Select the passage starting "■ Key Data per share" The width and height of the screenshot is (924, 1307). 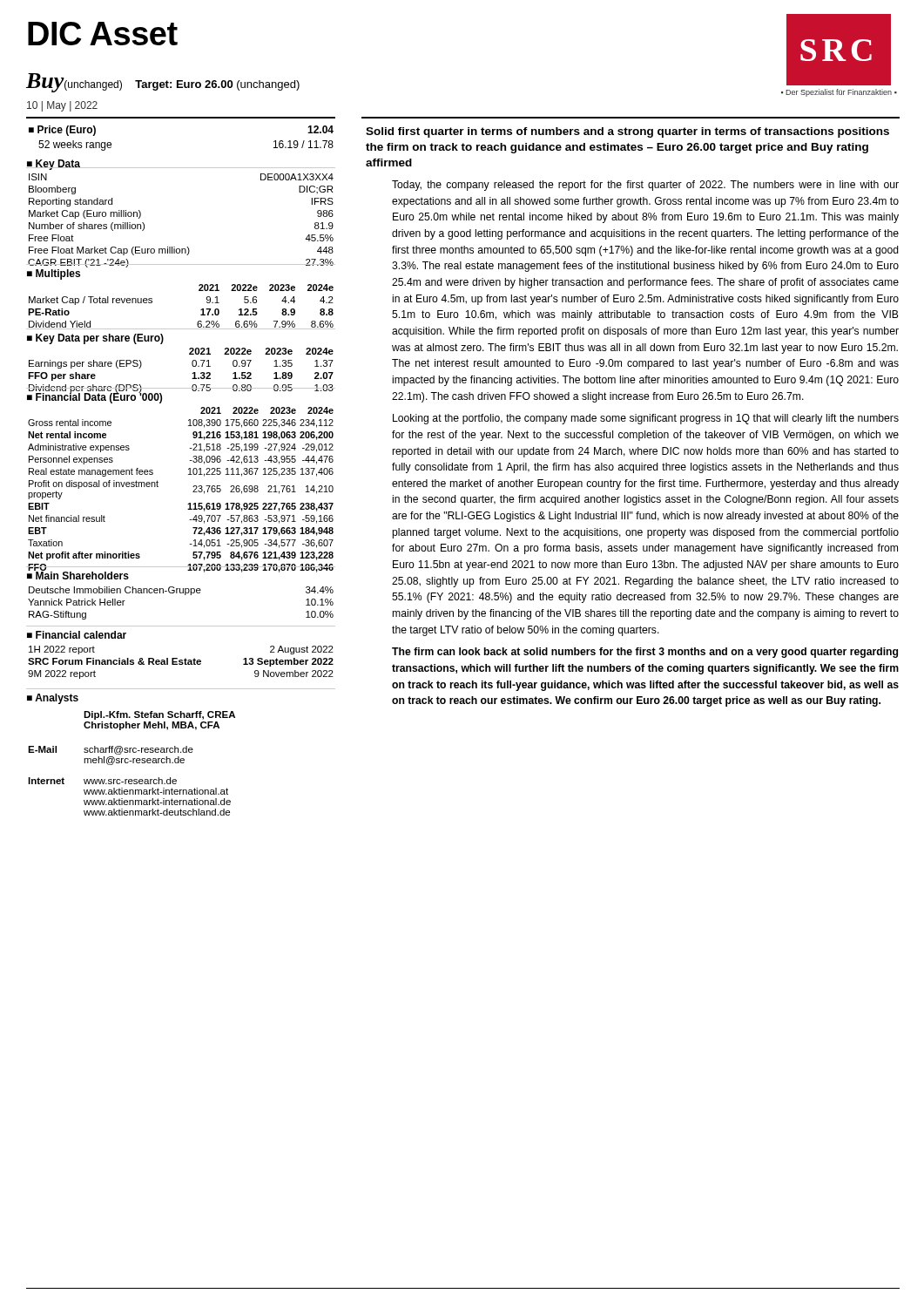pyautogui.click(x=95, y=338)
